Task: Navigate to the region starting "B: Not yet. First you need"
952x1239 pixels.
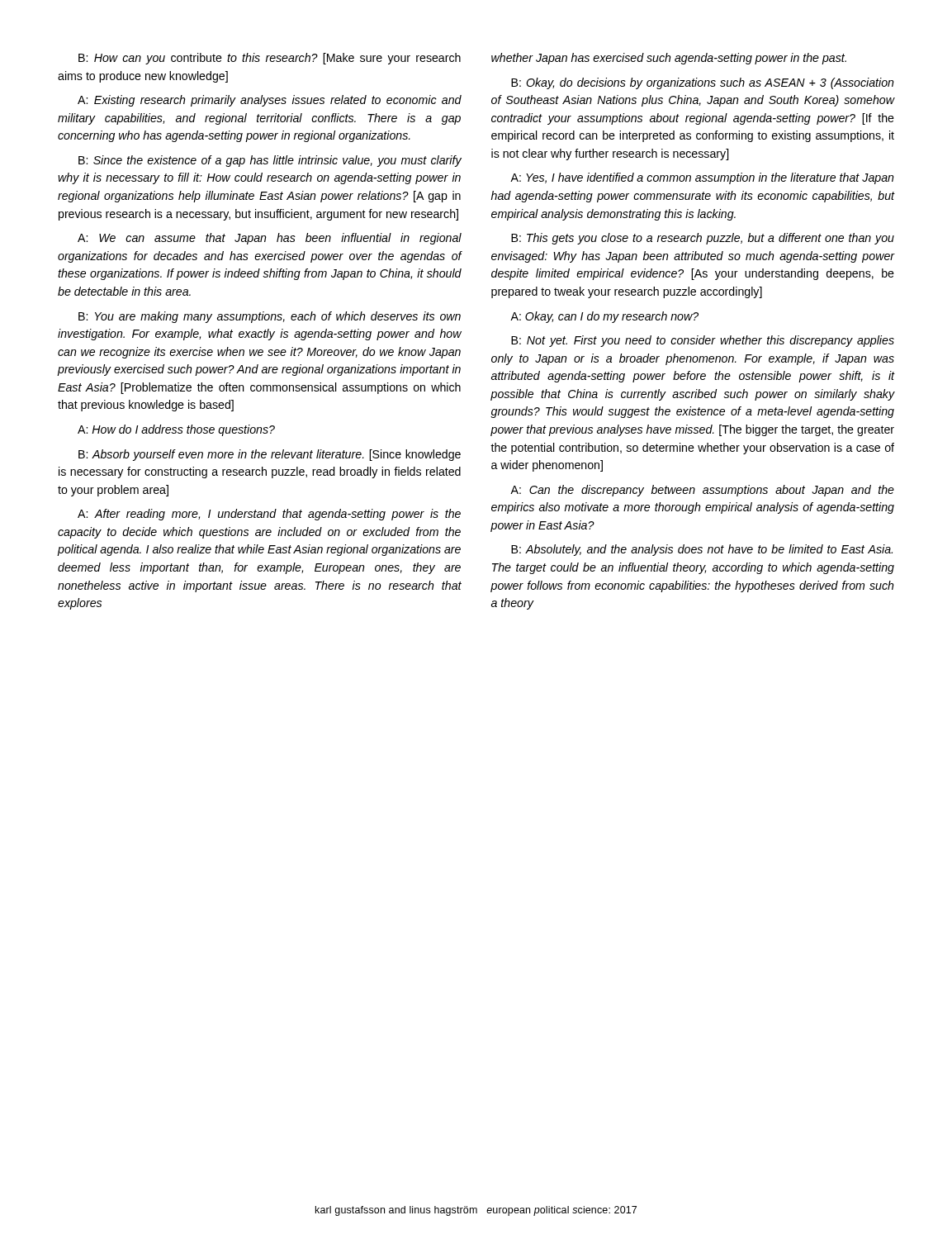Action: [693, 403]
